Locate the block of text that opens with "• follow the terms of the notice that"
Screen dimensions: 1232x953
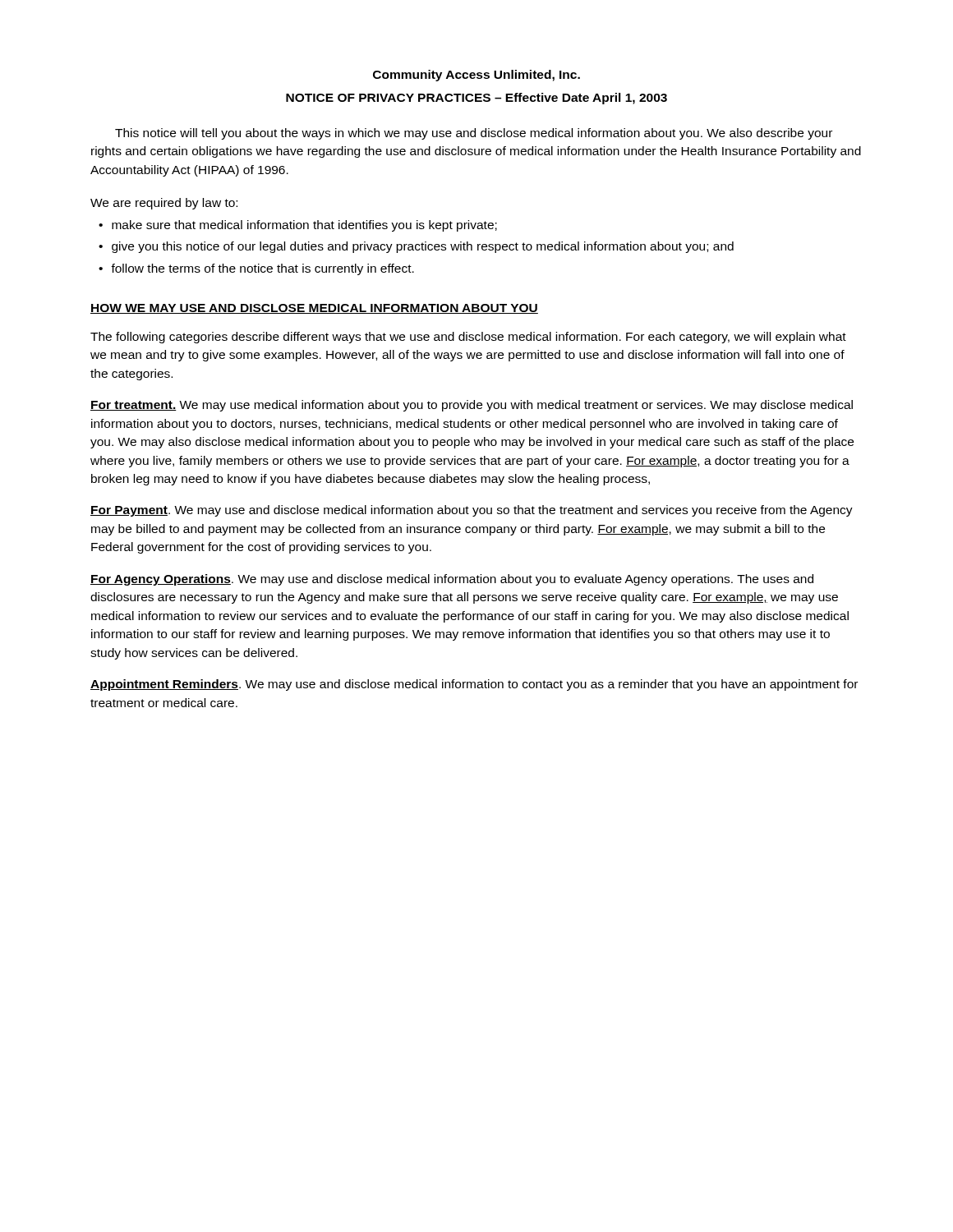(256, 269)
